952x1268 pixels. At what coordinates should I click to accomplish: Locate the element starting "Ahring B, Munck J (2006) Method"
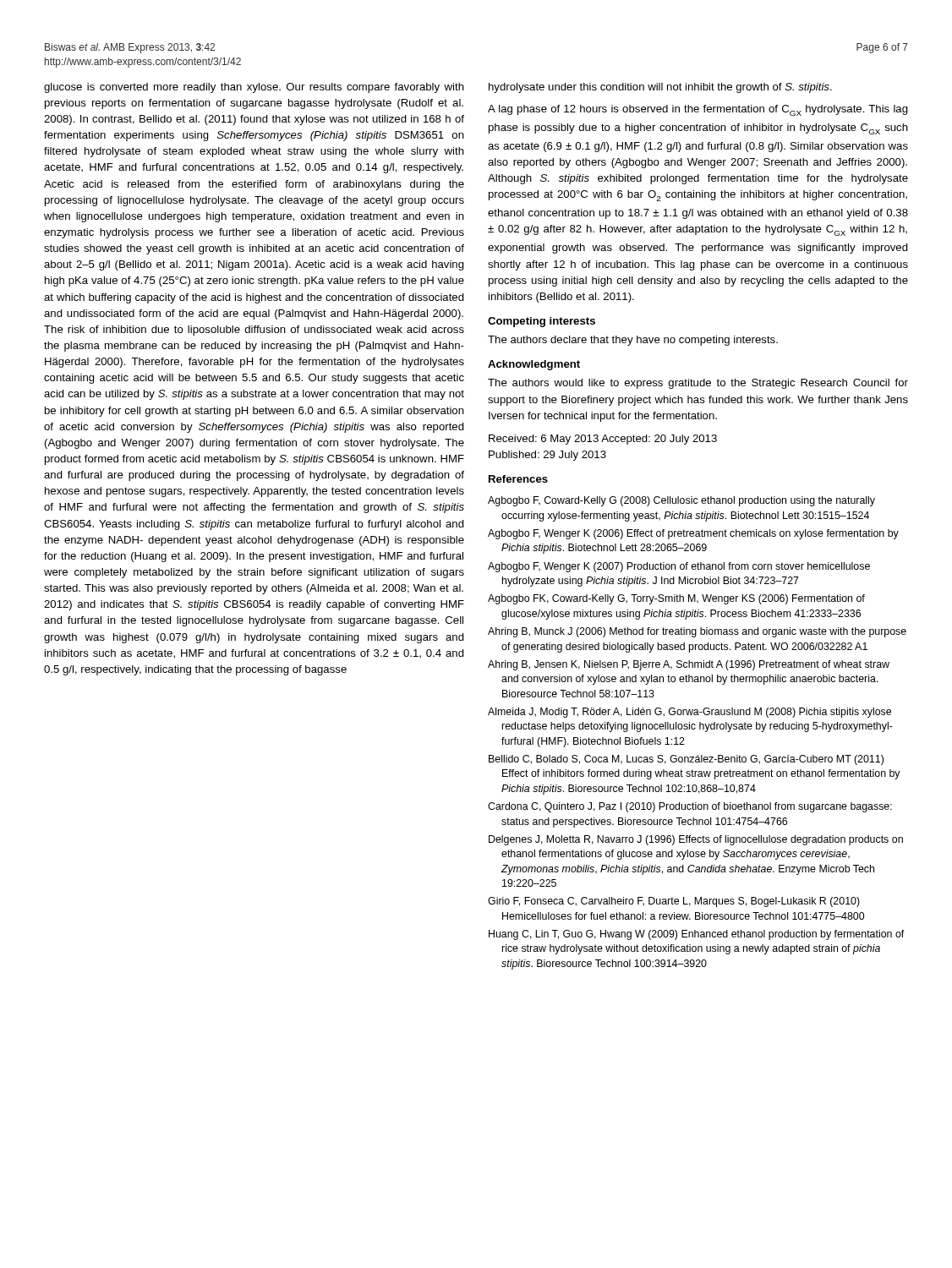pos(697,639)
